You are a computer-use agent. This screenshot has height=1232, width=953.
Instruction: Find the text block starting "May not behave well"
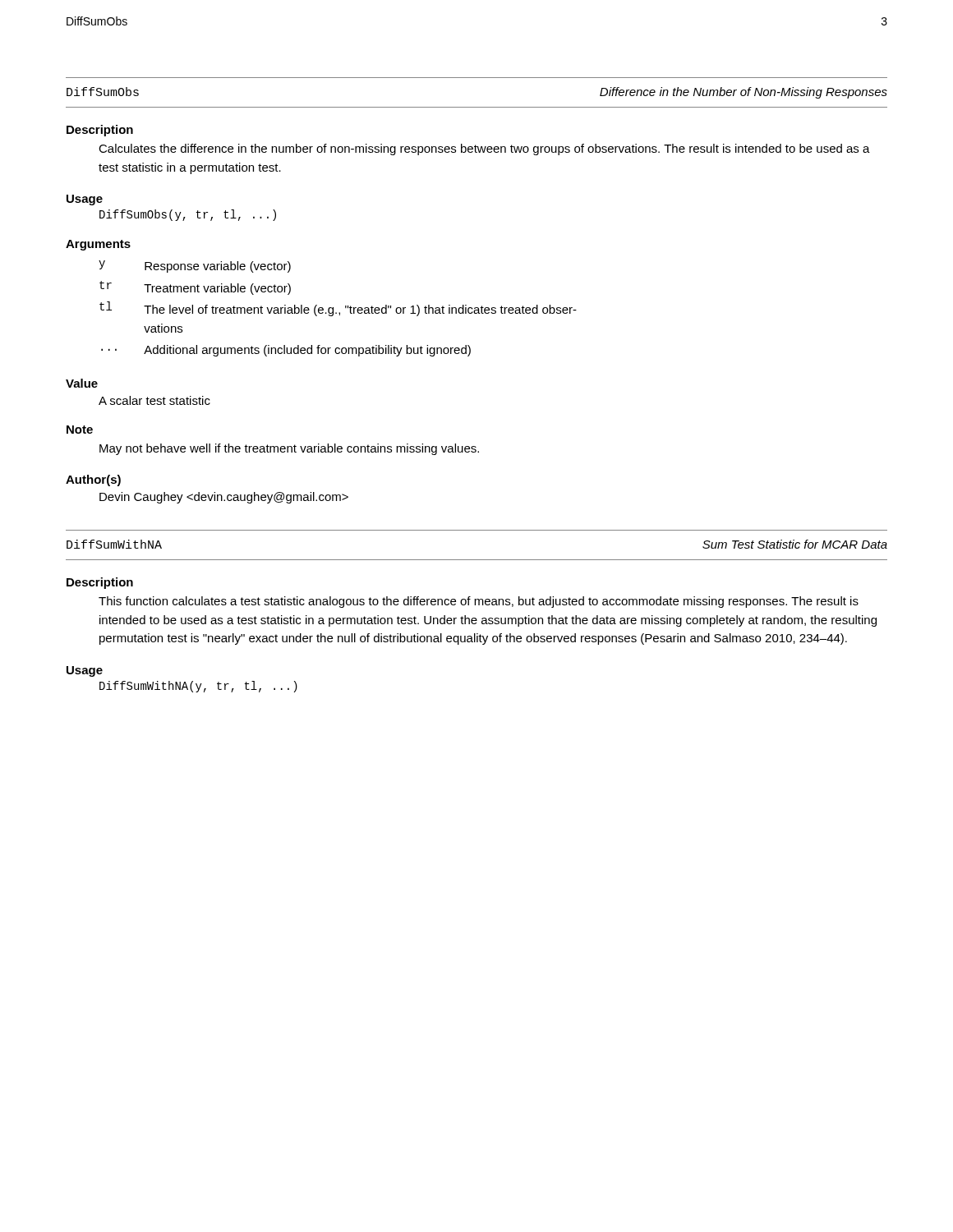point(289,448)
